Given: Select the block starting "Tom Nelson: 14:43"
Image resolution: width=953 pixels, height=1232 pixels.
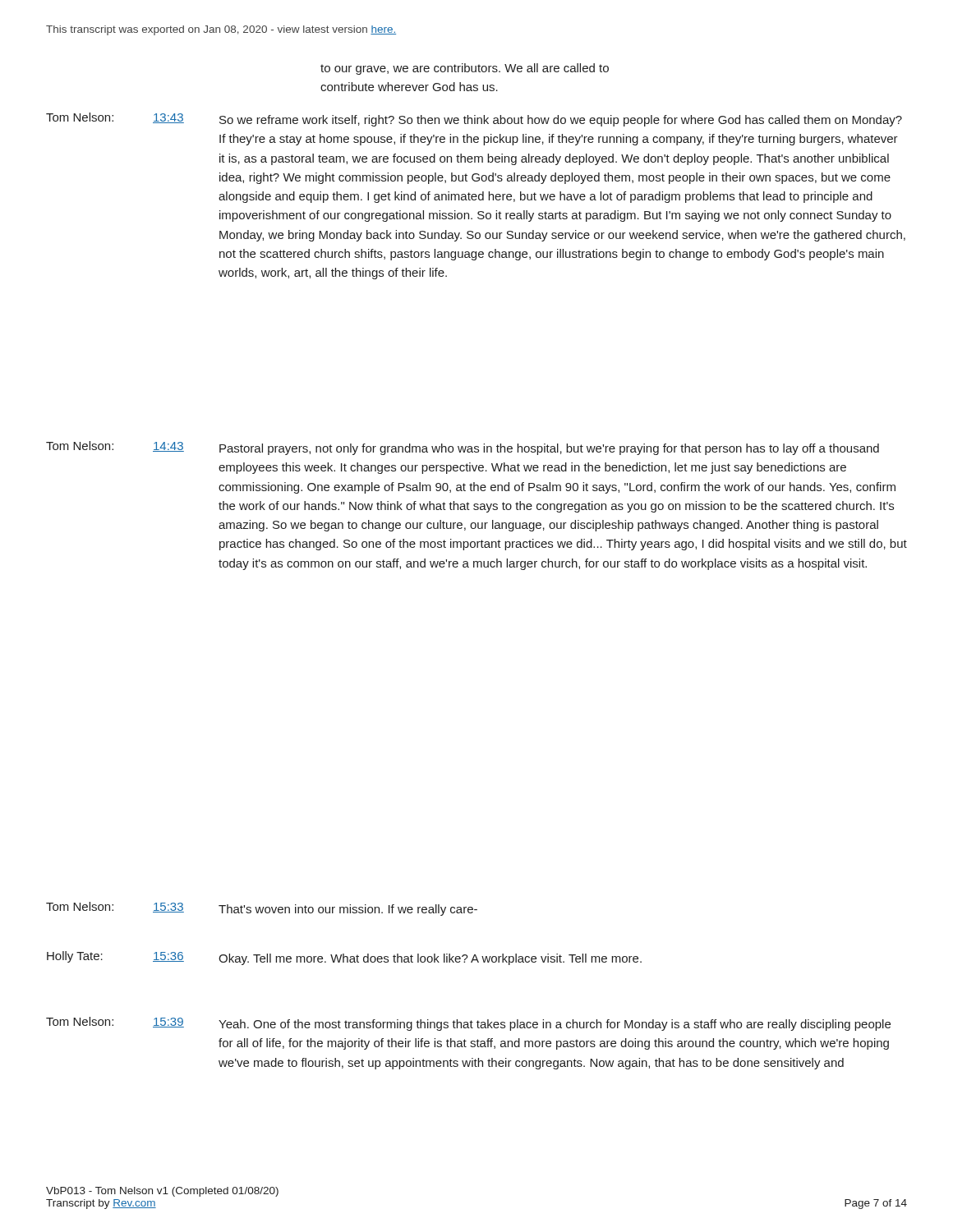Looking at the screenshot, I should 476,505.
